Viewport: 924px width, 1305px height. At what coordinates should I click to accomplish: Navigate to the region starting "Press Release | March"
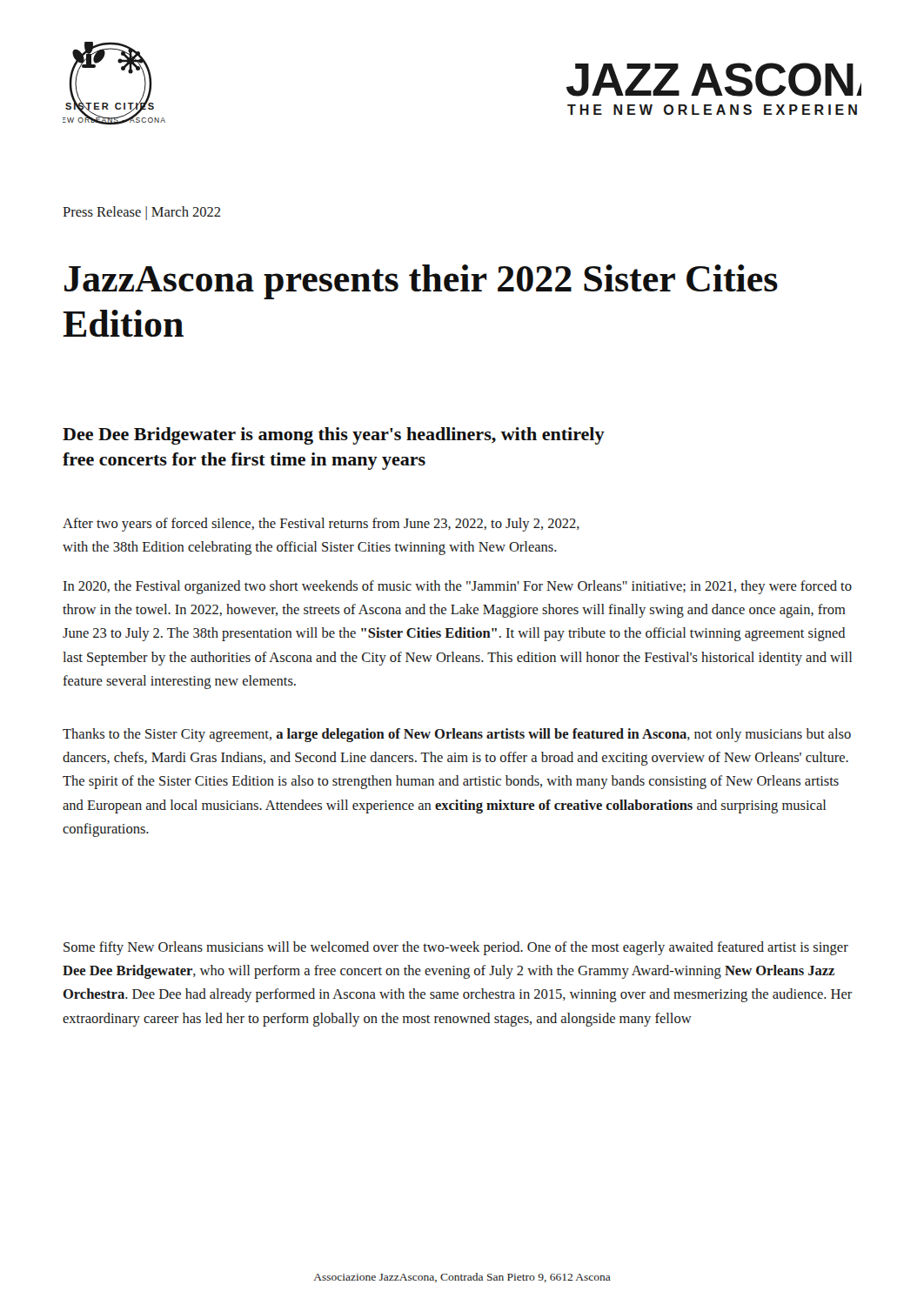(x=142, y=212)
